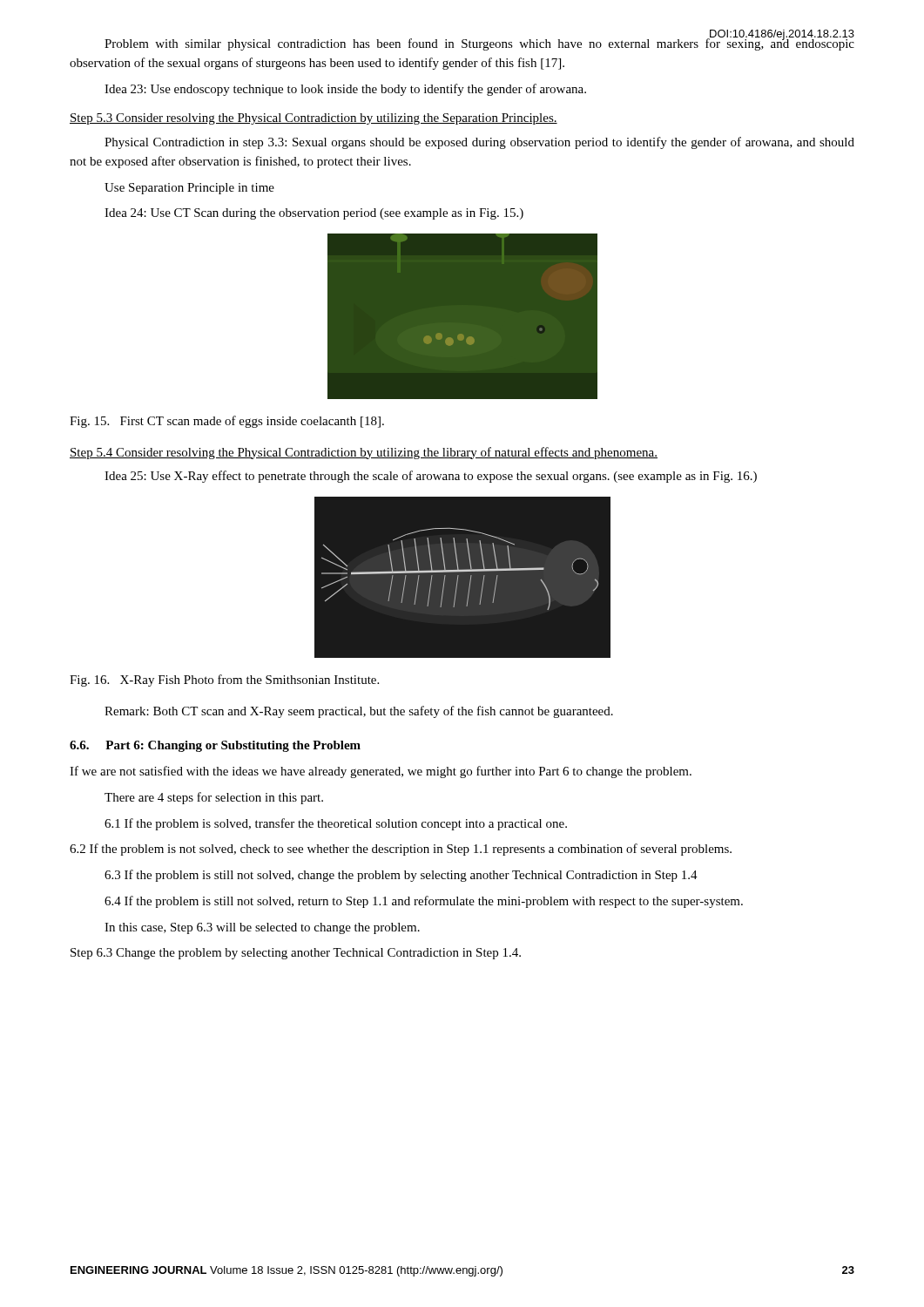Where is the passage that starts "In this case,"?
The height and width of the screenshot is (1307, 924).
click(x=262, y=928)
